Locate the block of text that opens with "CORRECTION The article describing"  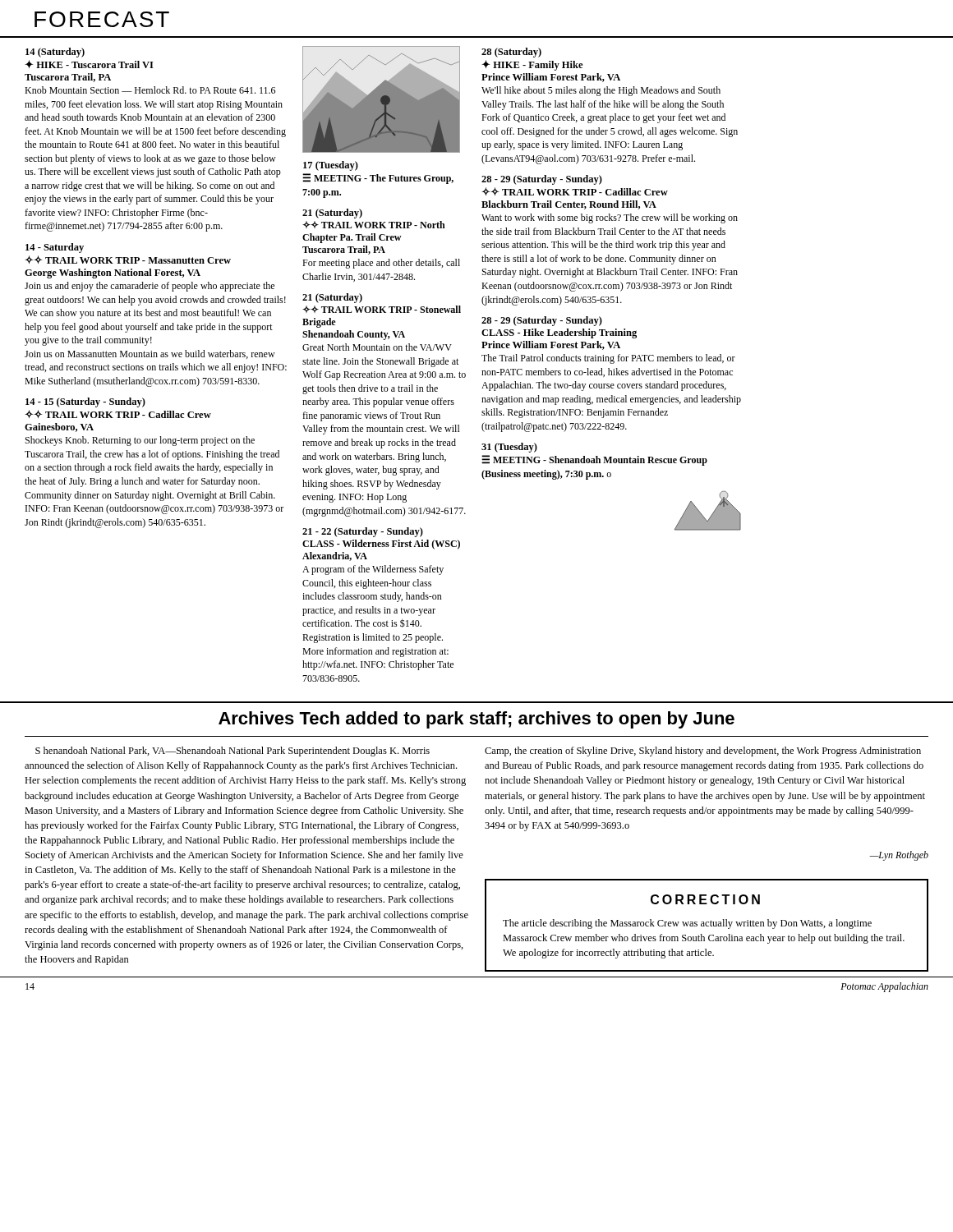pos(707,925)
